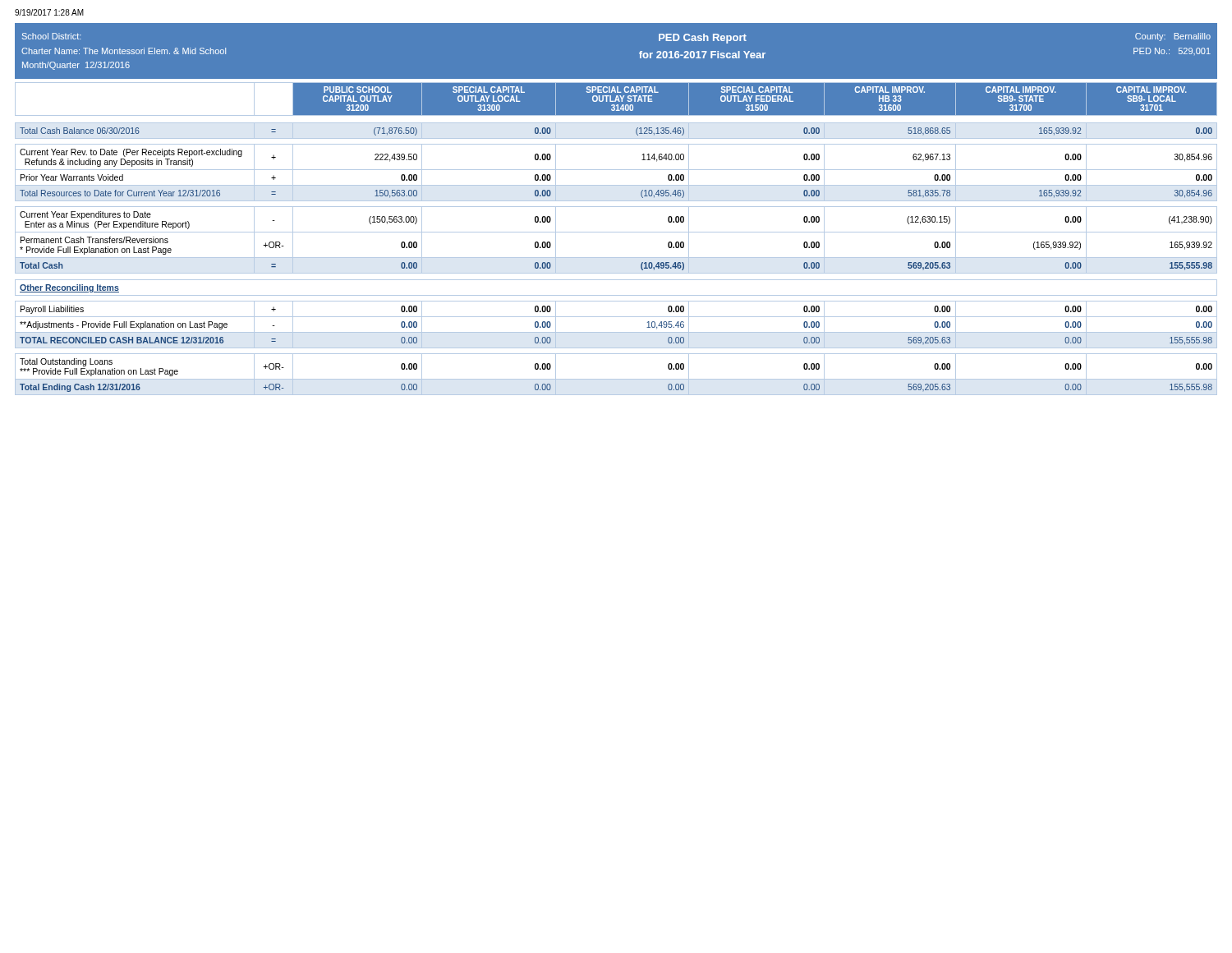This screenshot has height=953, width=1232.
Task: Locate the table
Action: pos(616,239)
